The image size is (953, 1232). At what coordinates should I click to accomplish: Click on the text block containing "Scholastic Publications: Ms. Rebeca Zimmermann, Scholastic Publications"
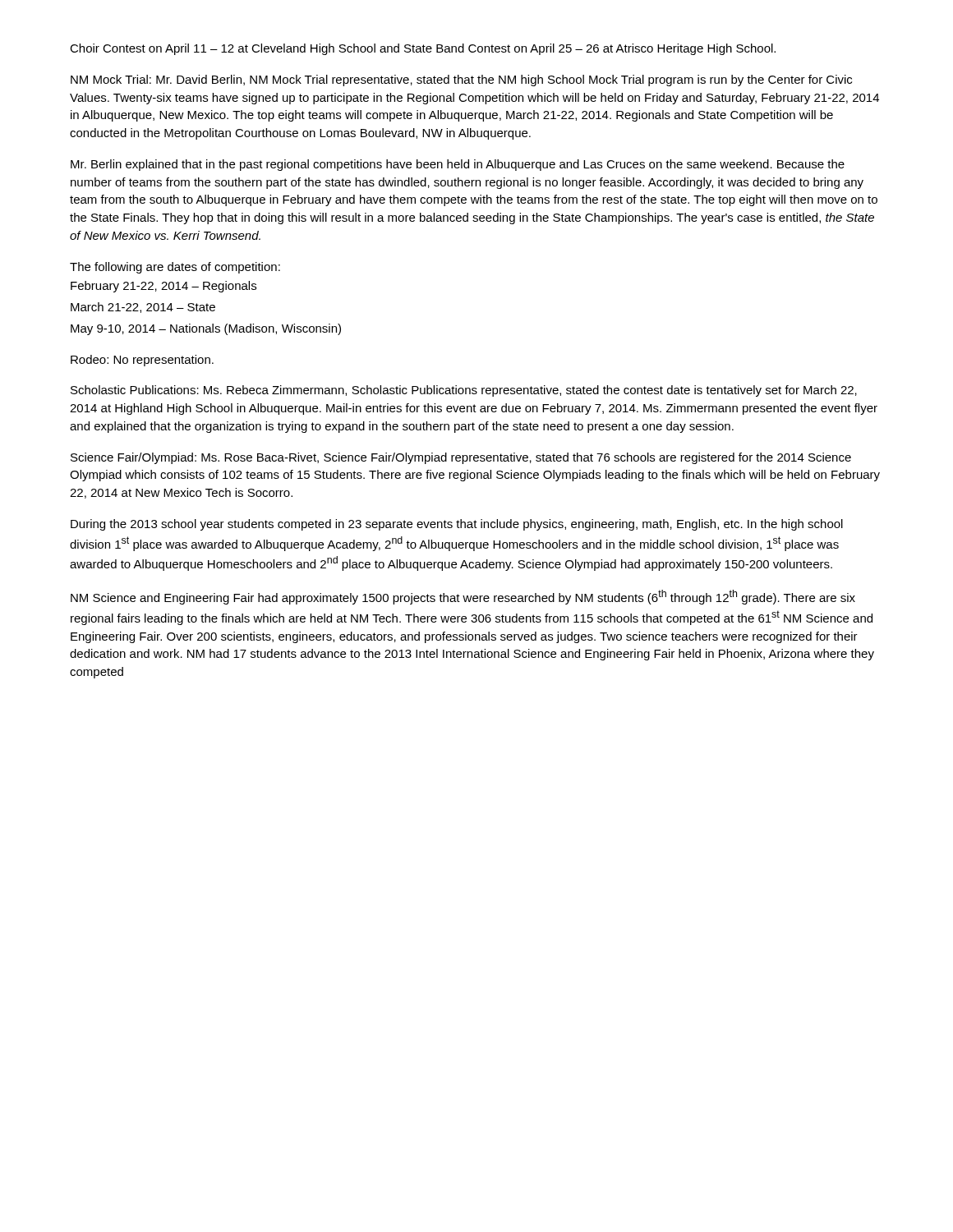474,408
